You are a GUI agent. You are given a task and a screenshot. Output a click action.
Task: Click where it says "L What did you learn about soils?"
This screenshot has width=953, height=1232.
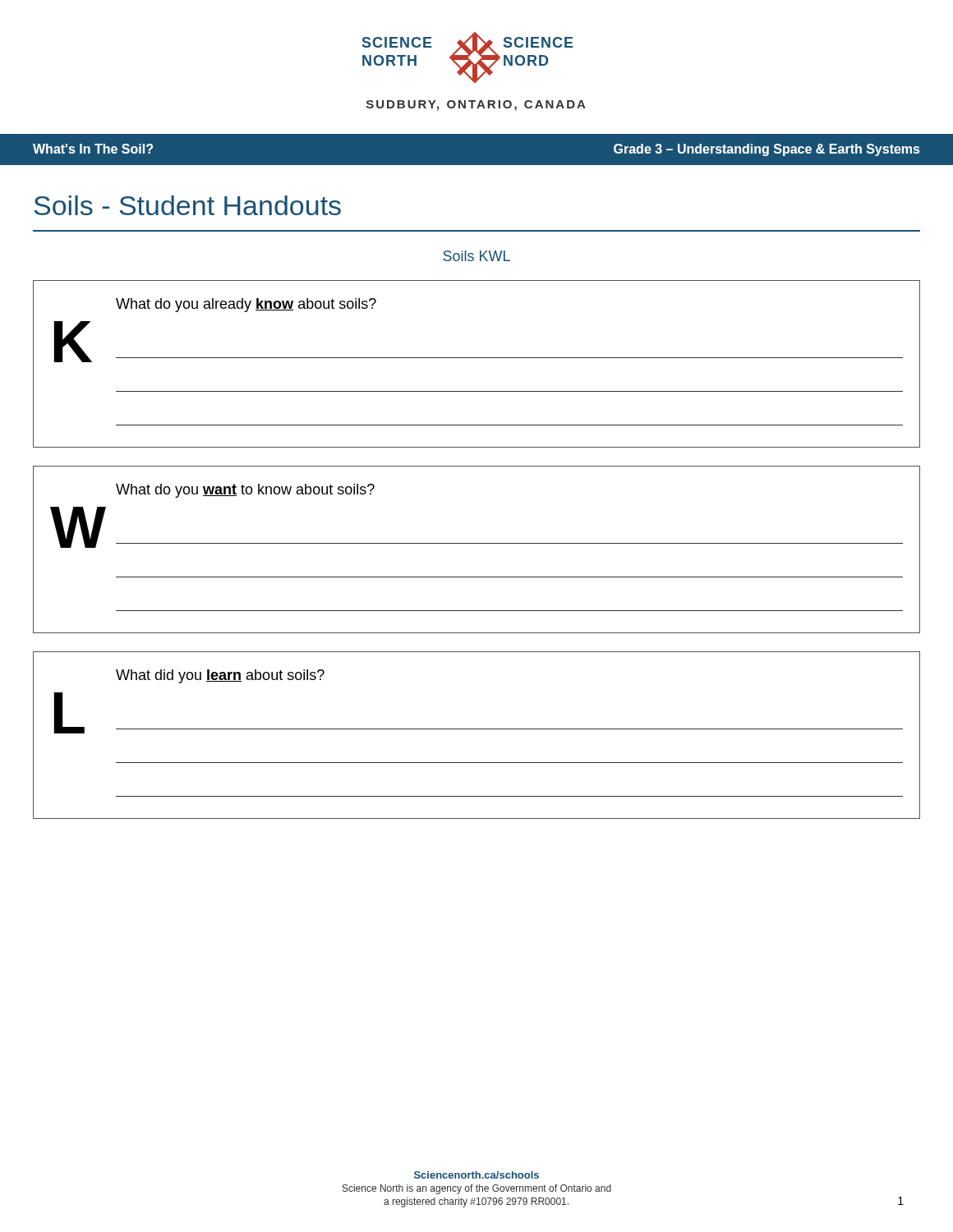pos(476,735)
